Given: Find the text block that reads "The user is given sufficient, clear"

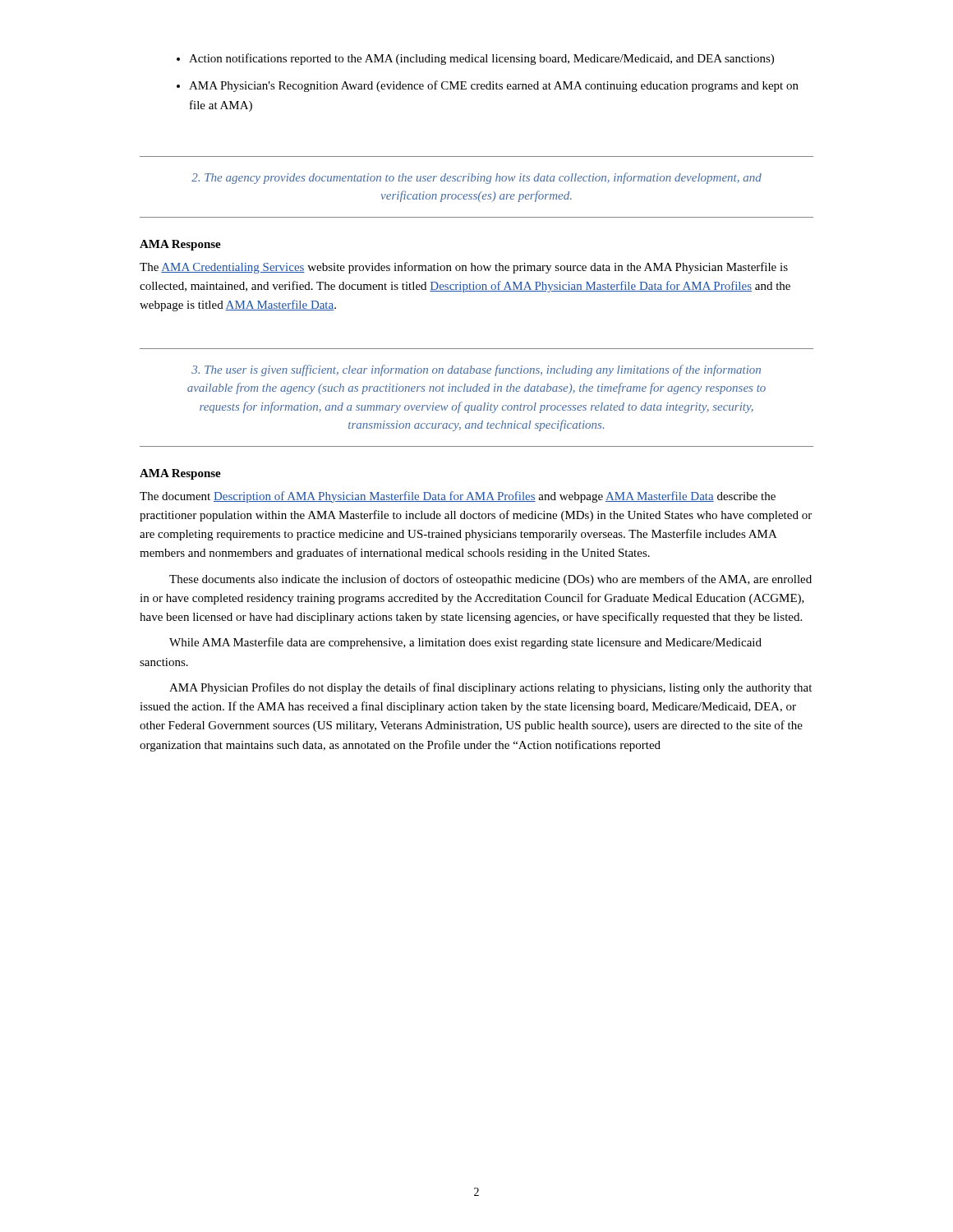Looking at the screenshot, I should [x=476, y=397].
